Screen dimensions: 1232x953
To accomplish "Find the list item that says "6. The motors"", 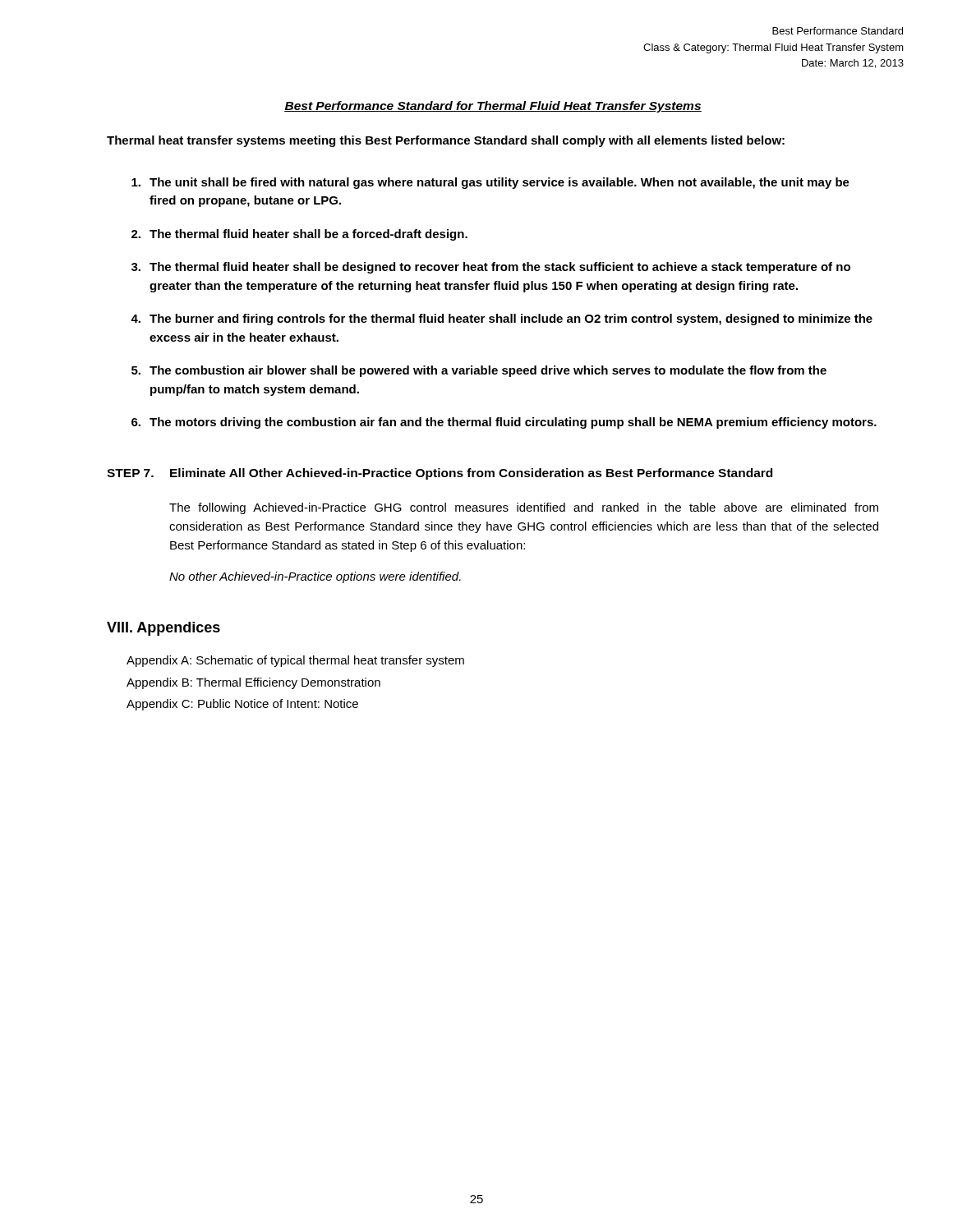I will [x=497, y=422].
